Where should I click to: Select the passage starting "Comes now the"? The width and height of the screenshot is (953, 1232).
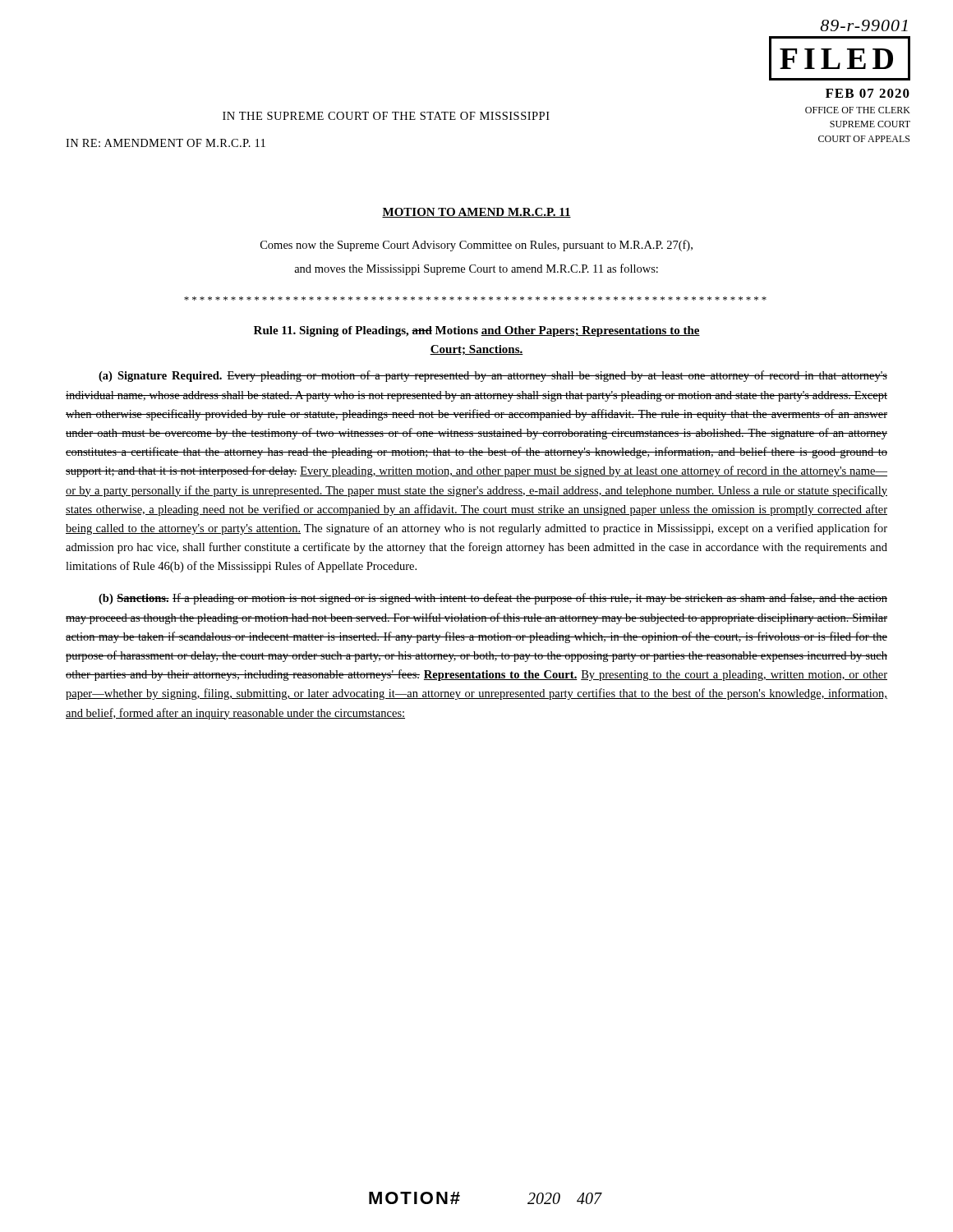coord(476,245)
